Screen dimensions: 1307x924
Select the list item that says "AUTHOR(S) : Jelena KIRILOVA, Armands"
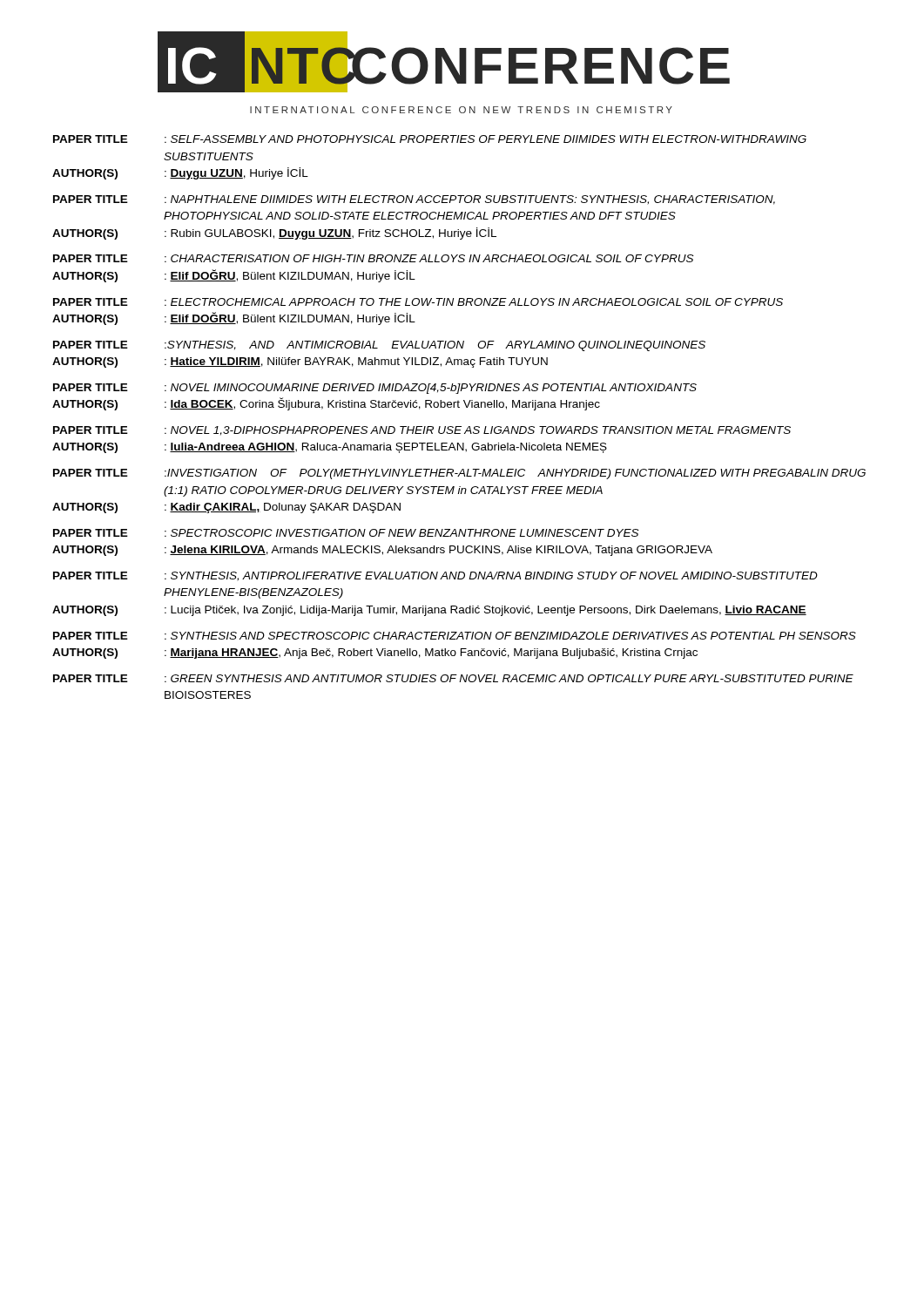[x=462, y=550]
